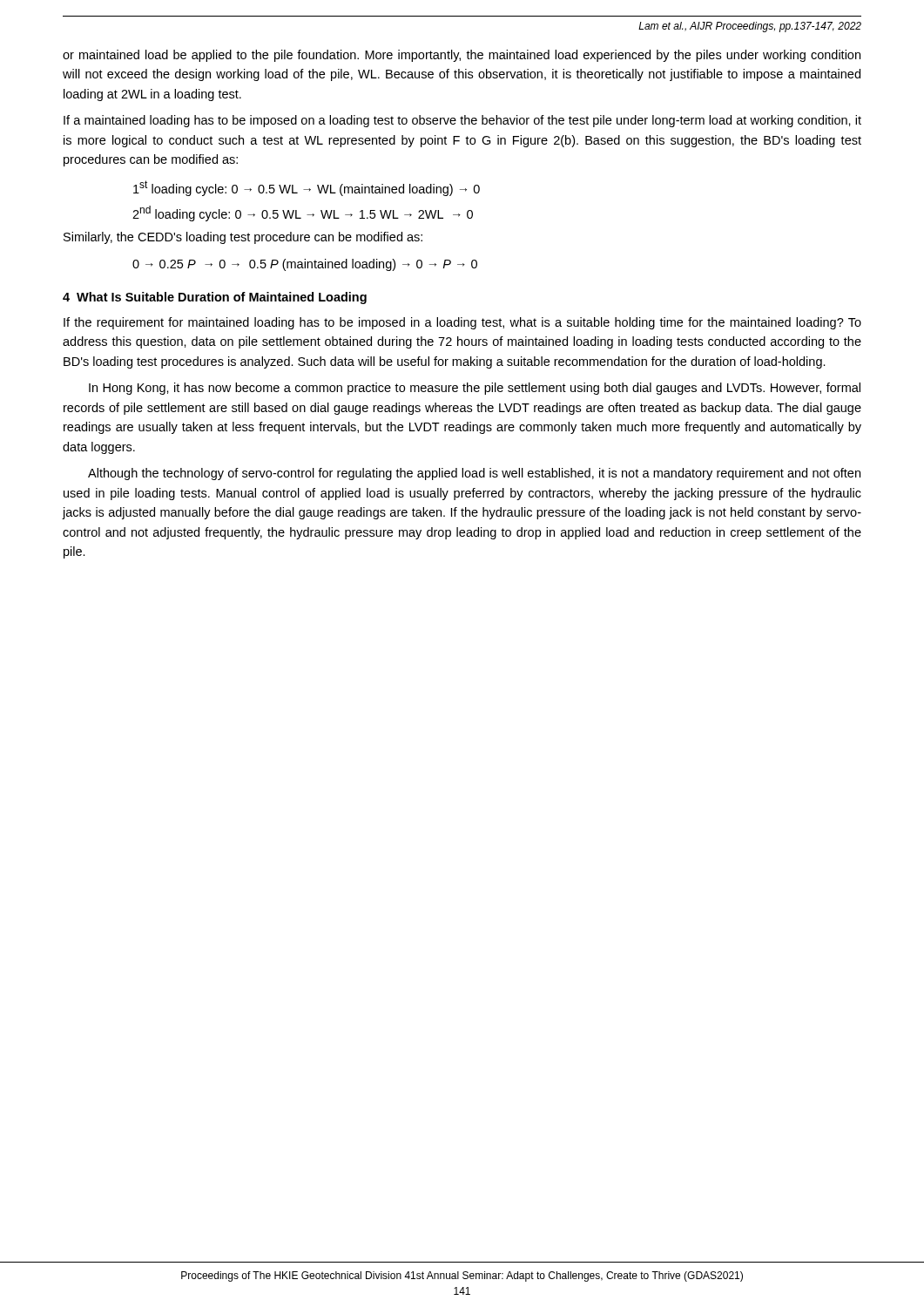The height and width of the screenshot is (1307, 924).
Task: Locate the block of text that opens with "0 → 0.25 P → 0"
Action: (x=305, y=264)
